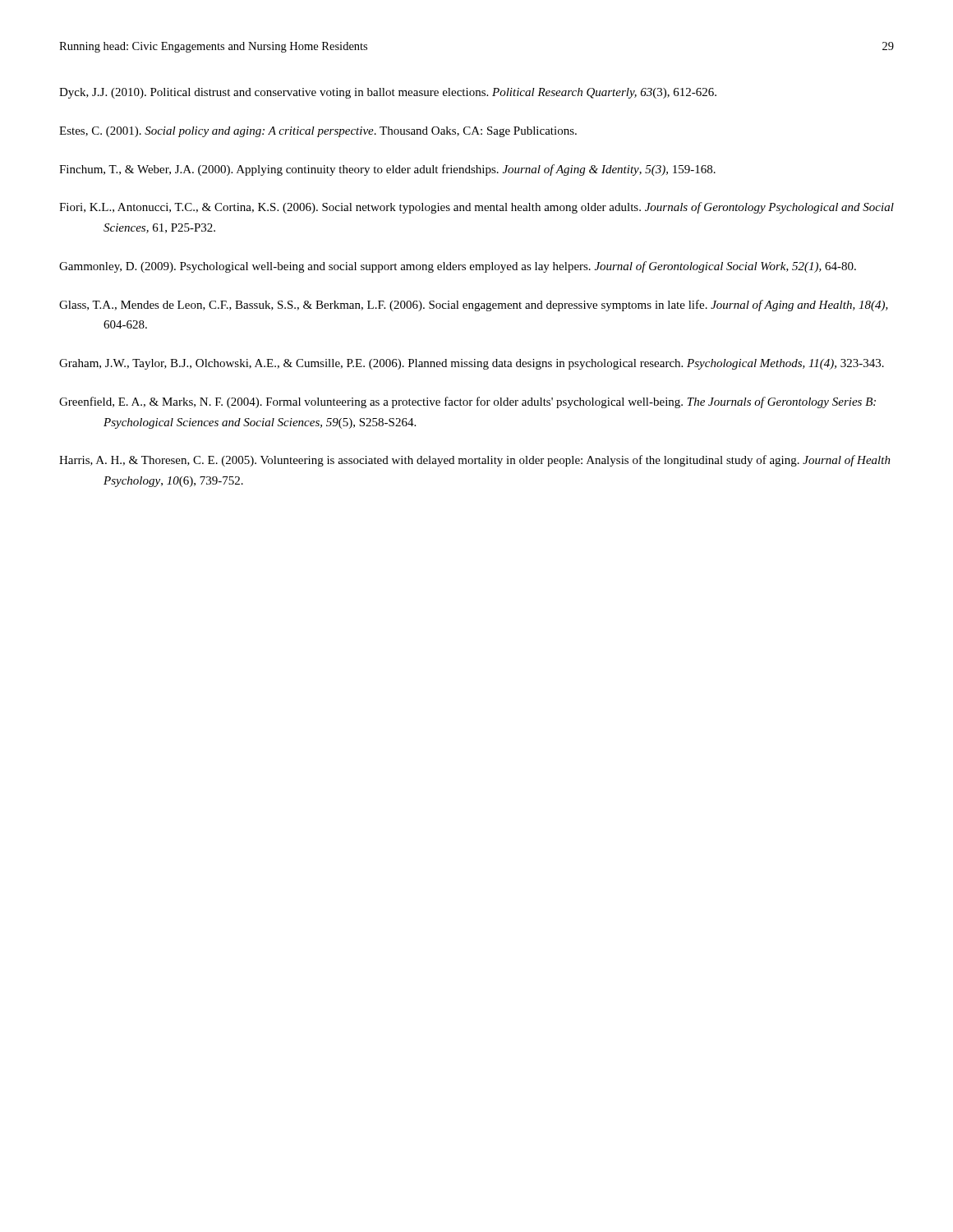Where is the passage that starts "Dyck, J.J. (2010). Political distrust and"?
953x1232 pixels.
click(388, 92)
